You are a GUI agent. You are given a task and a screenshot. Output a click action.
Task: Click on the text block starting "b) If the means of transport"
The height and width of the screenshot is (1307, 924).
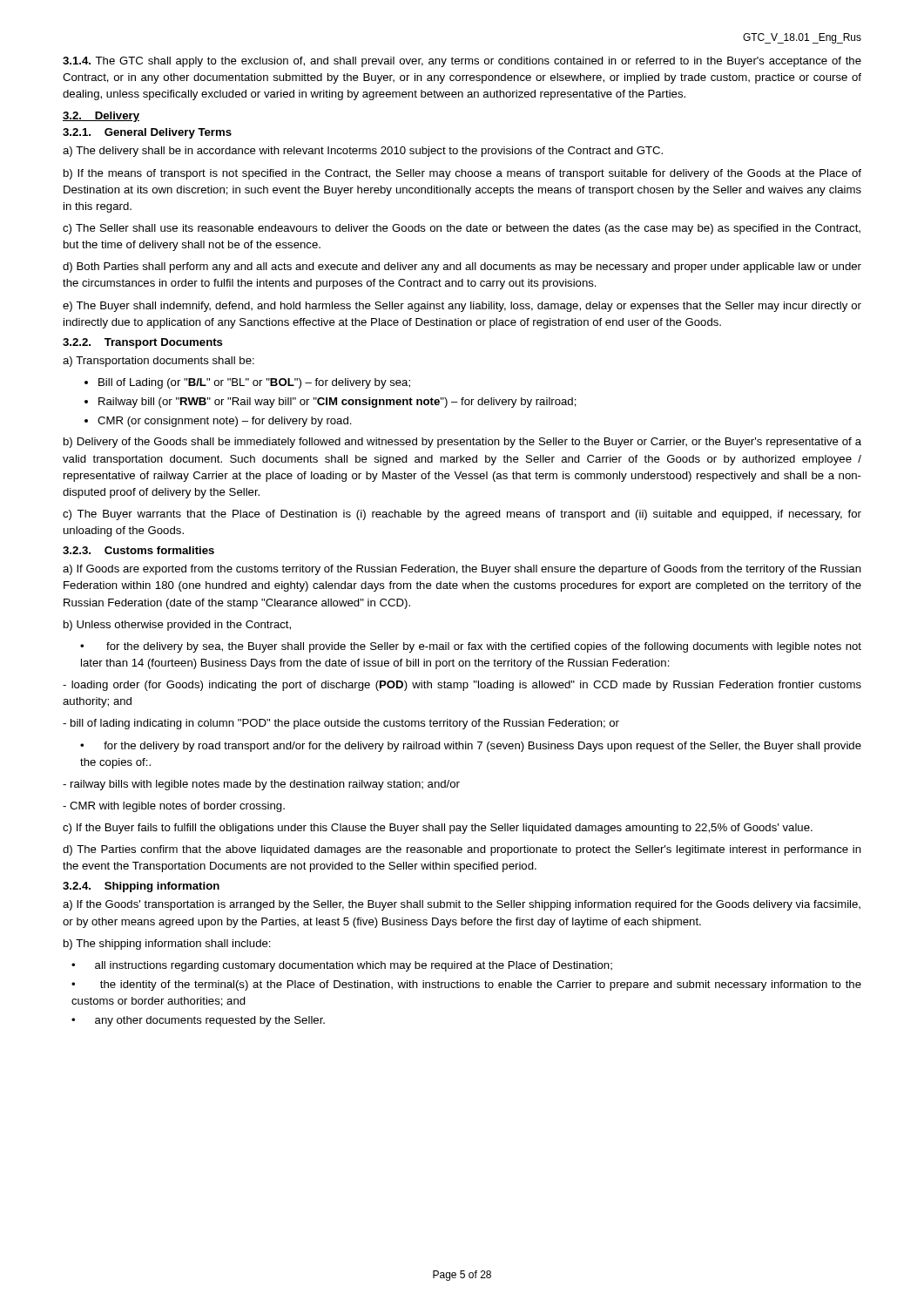pyautogui.click(x=462, y=189)
